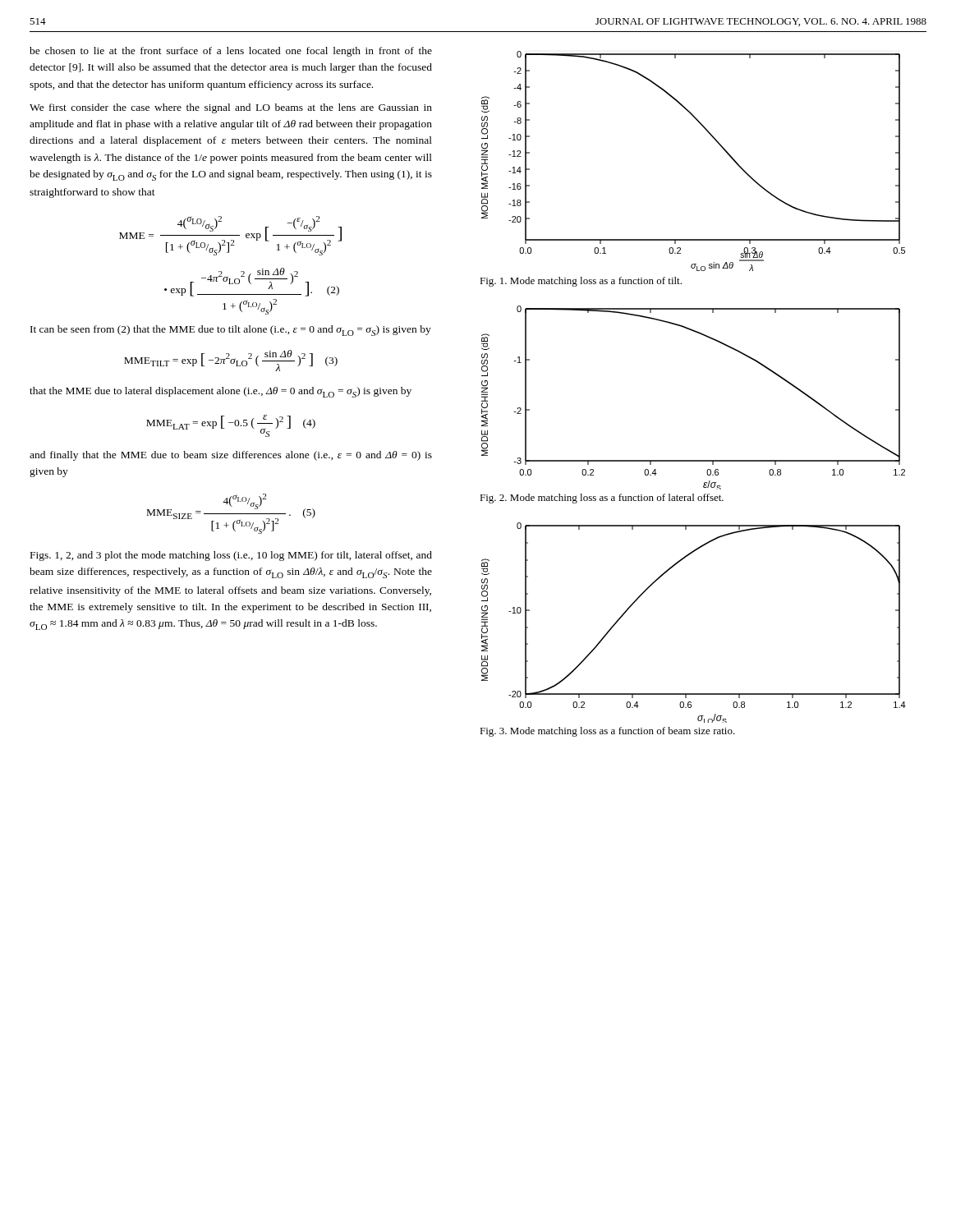
Task: Select the passage starting "Fig. 1. Mode"
Action: pyautogui.click(x=581, y=281)
